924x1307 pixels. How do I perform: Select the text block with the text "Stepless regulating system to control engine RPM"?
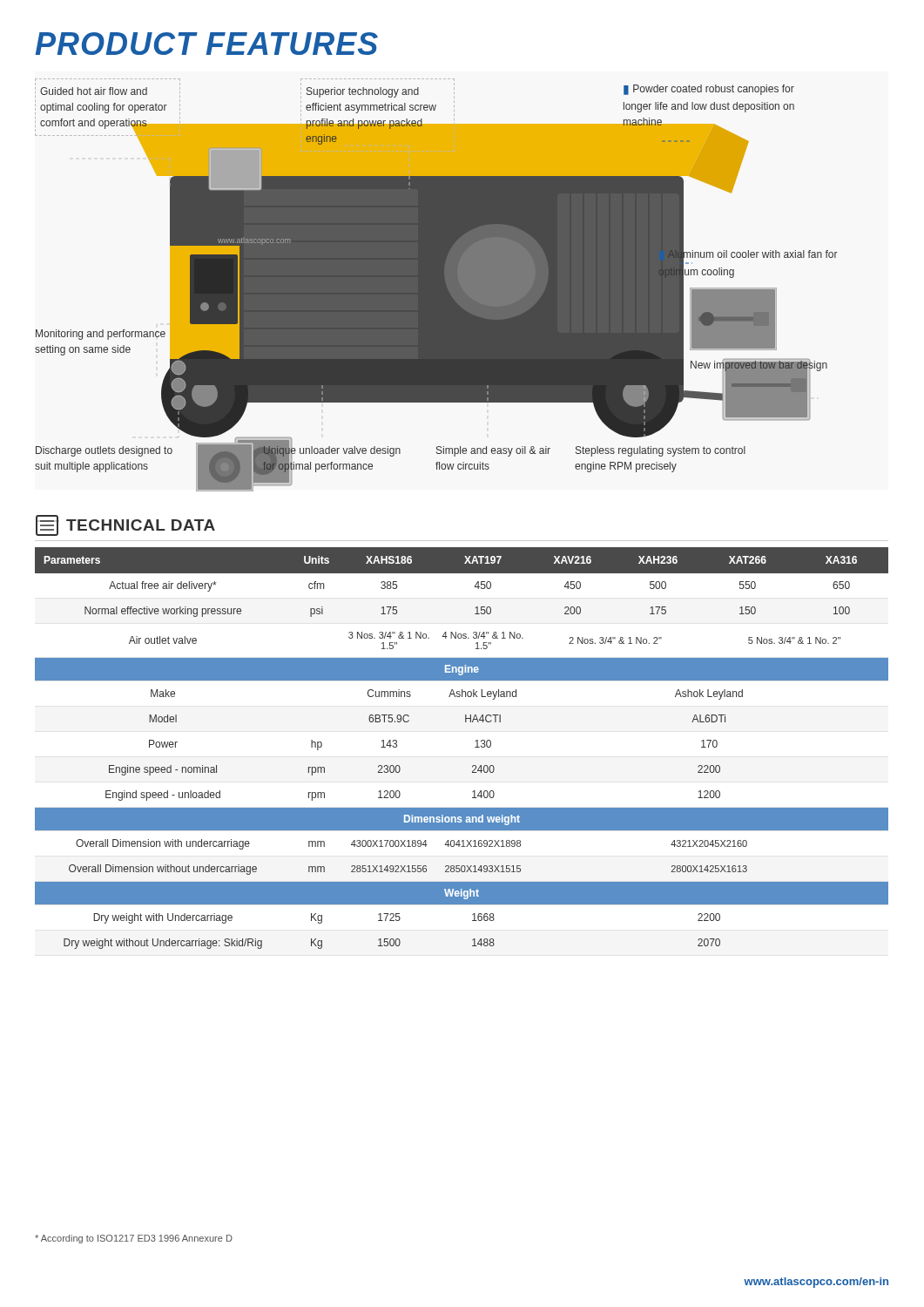point(660,458)
